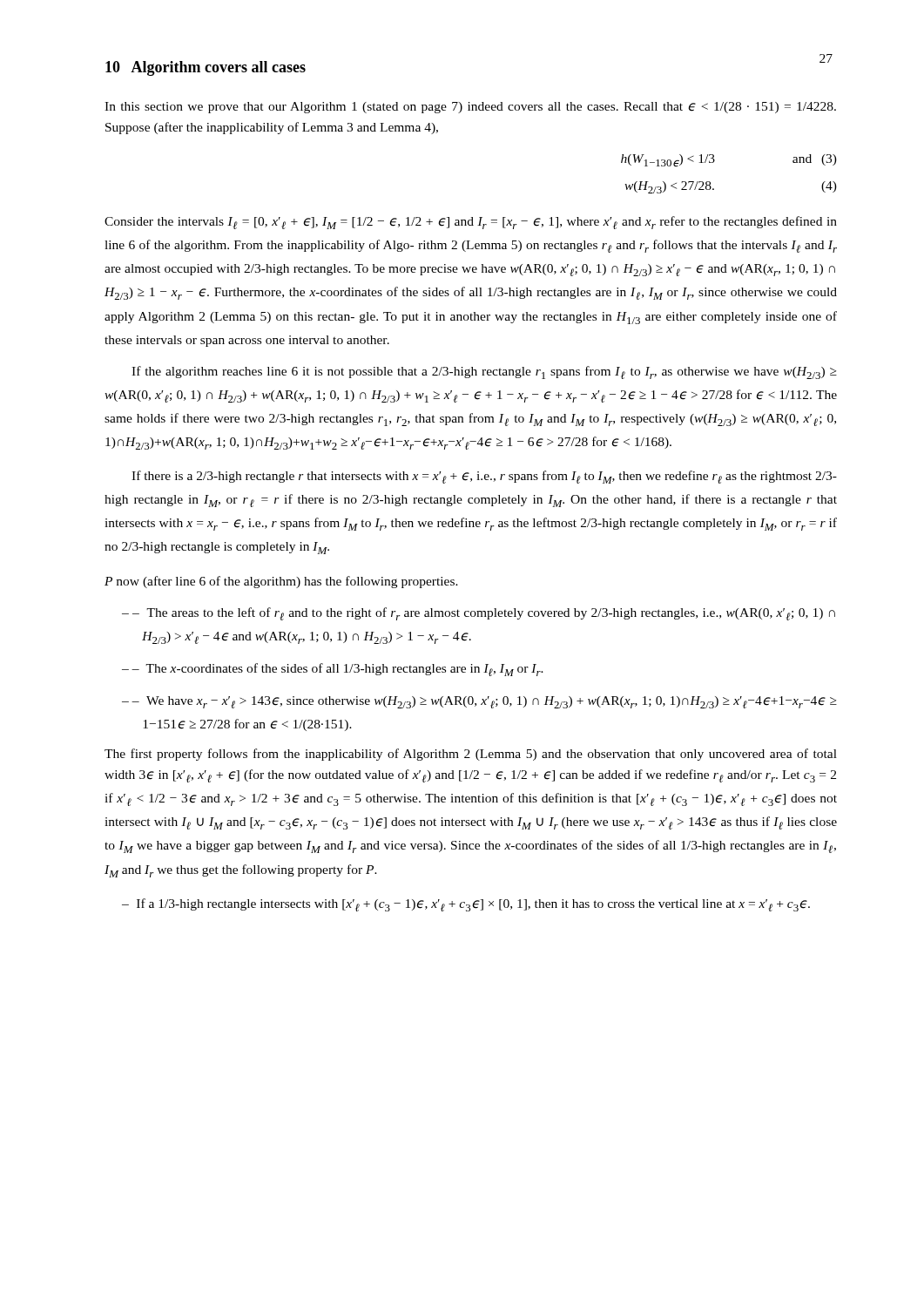
Task: Find "w(H2/3) < 27/28. (4)" on this page
Action: click(x=674, y=187)
